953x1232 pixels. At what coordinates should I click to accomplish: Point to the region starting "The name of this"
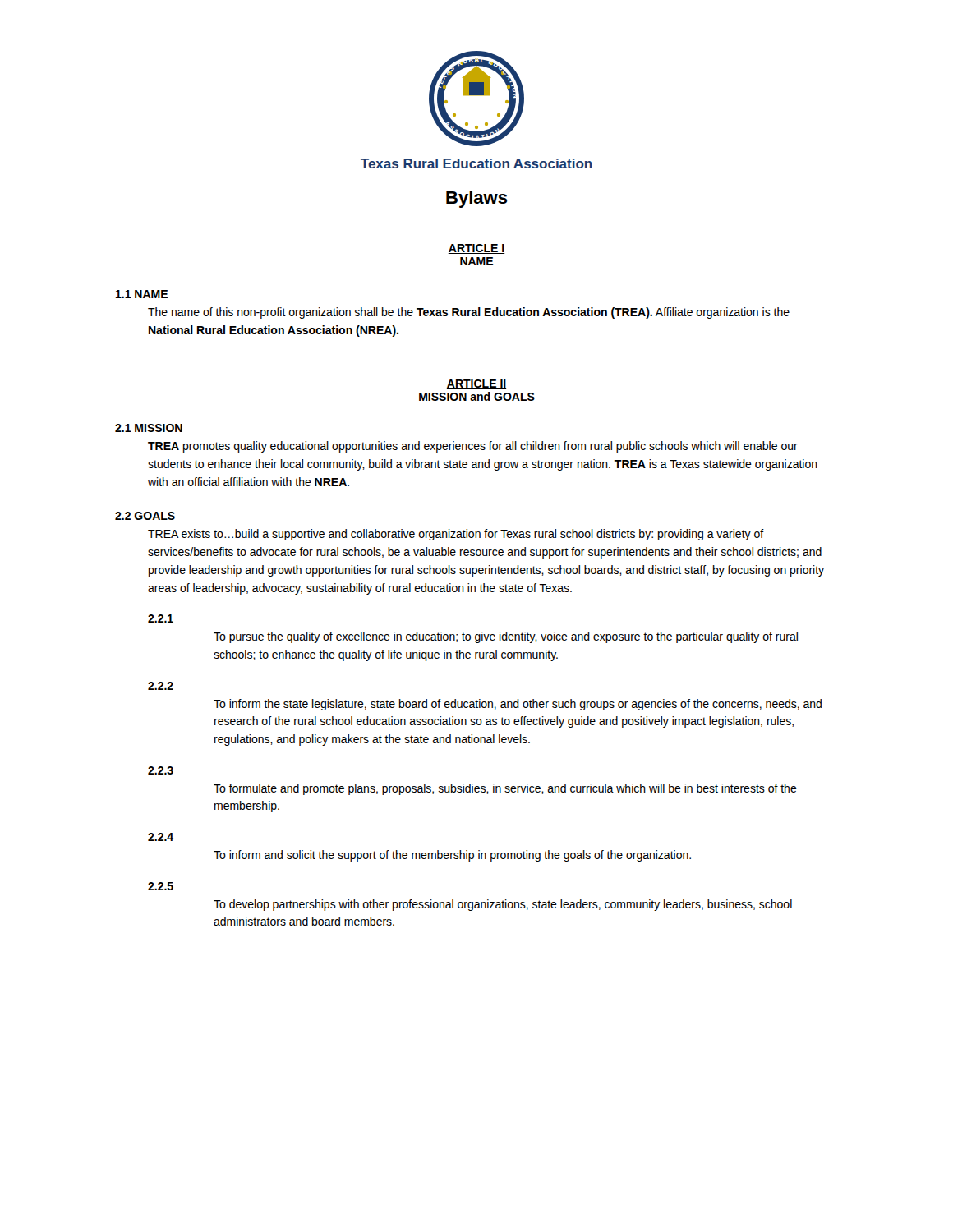point(469,321)
